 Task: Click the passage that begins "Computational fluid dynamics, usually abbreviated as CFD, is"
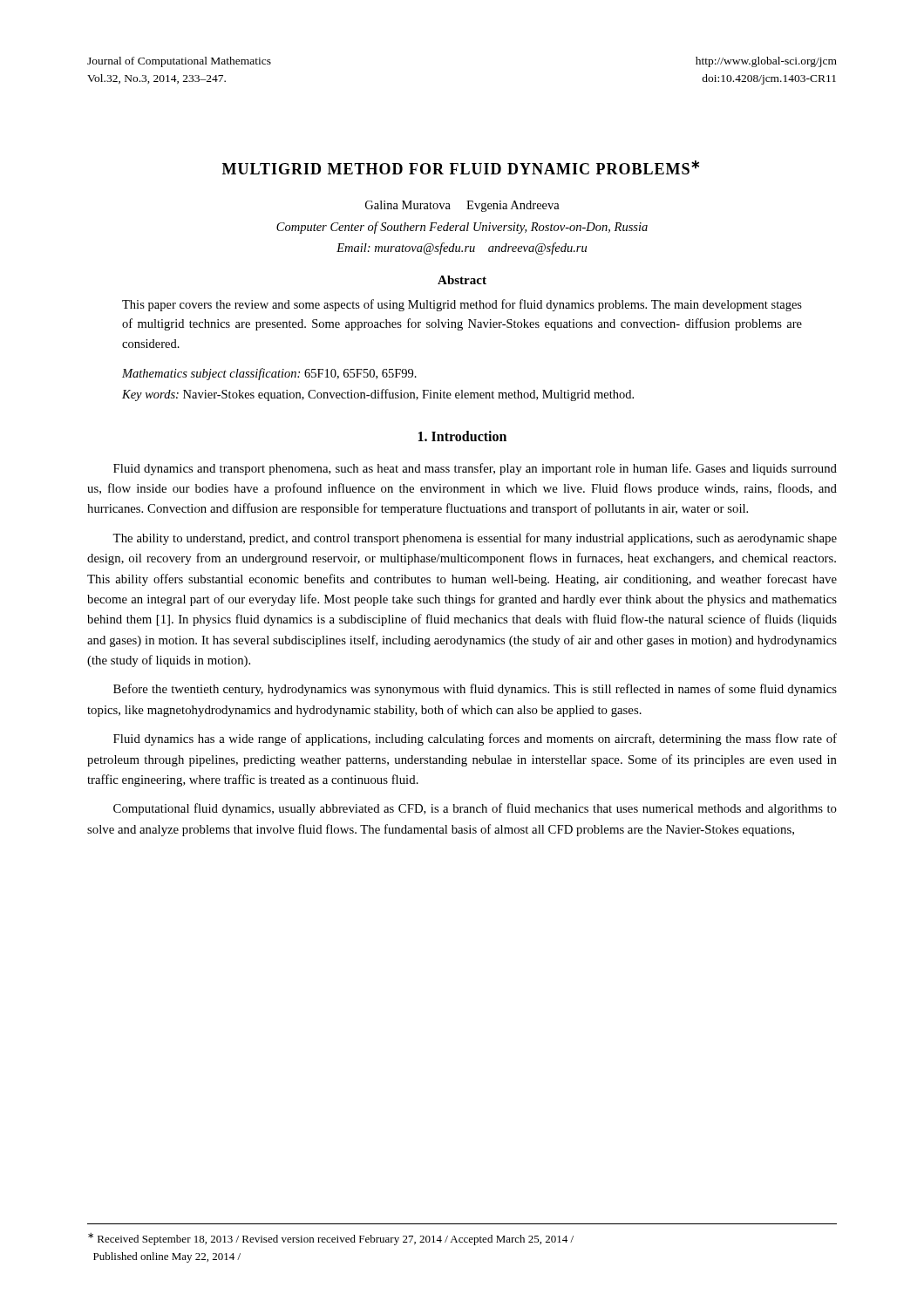pos(462,819)
